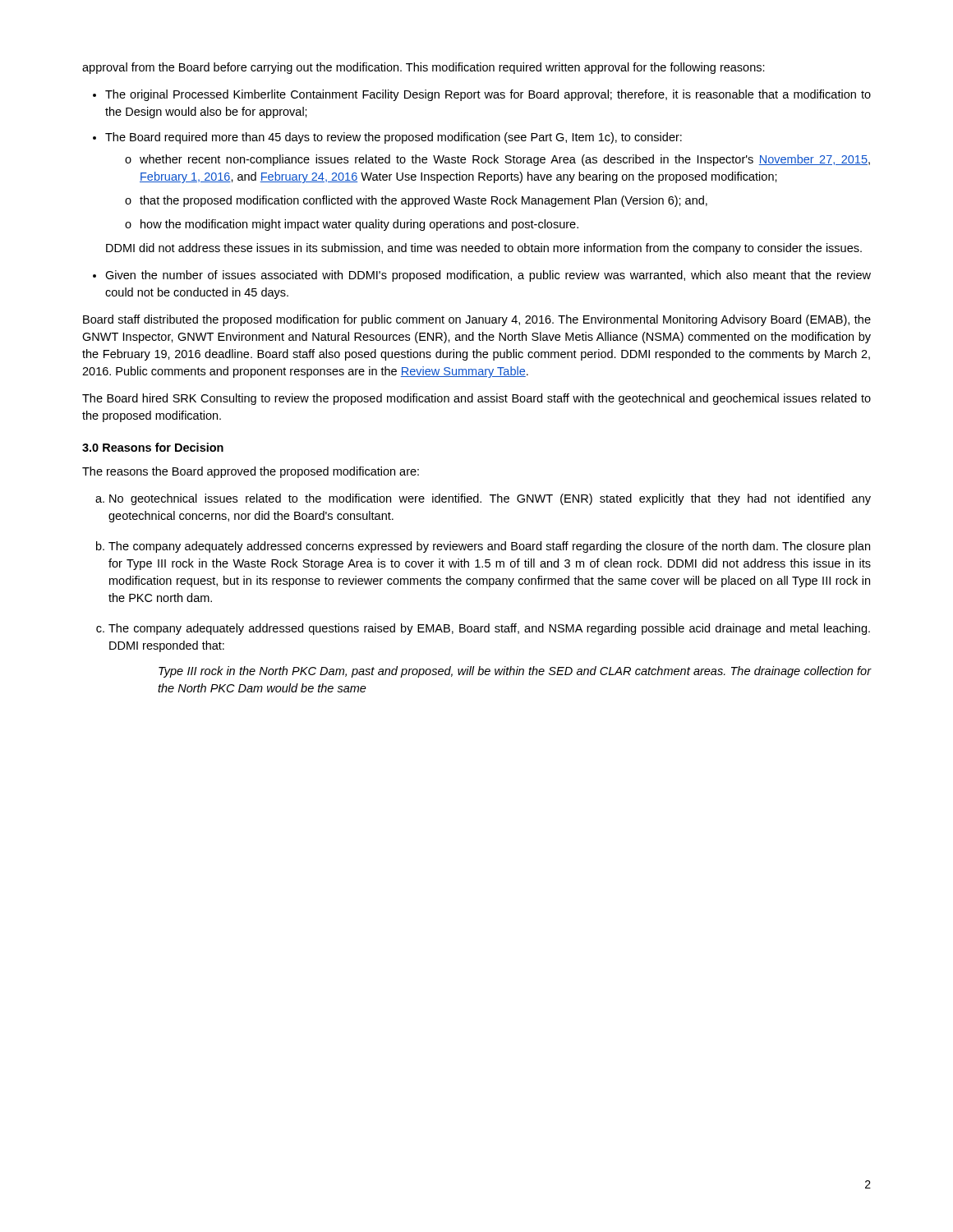Click on the text starting "Board staff distributed the proposed"
Image resolution: width=953 pixels, height=1232 pixels.
point(476,346)
